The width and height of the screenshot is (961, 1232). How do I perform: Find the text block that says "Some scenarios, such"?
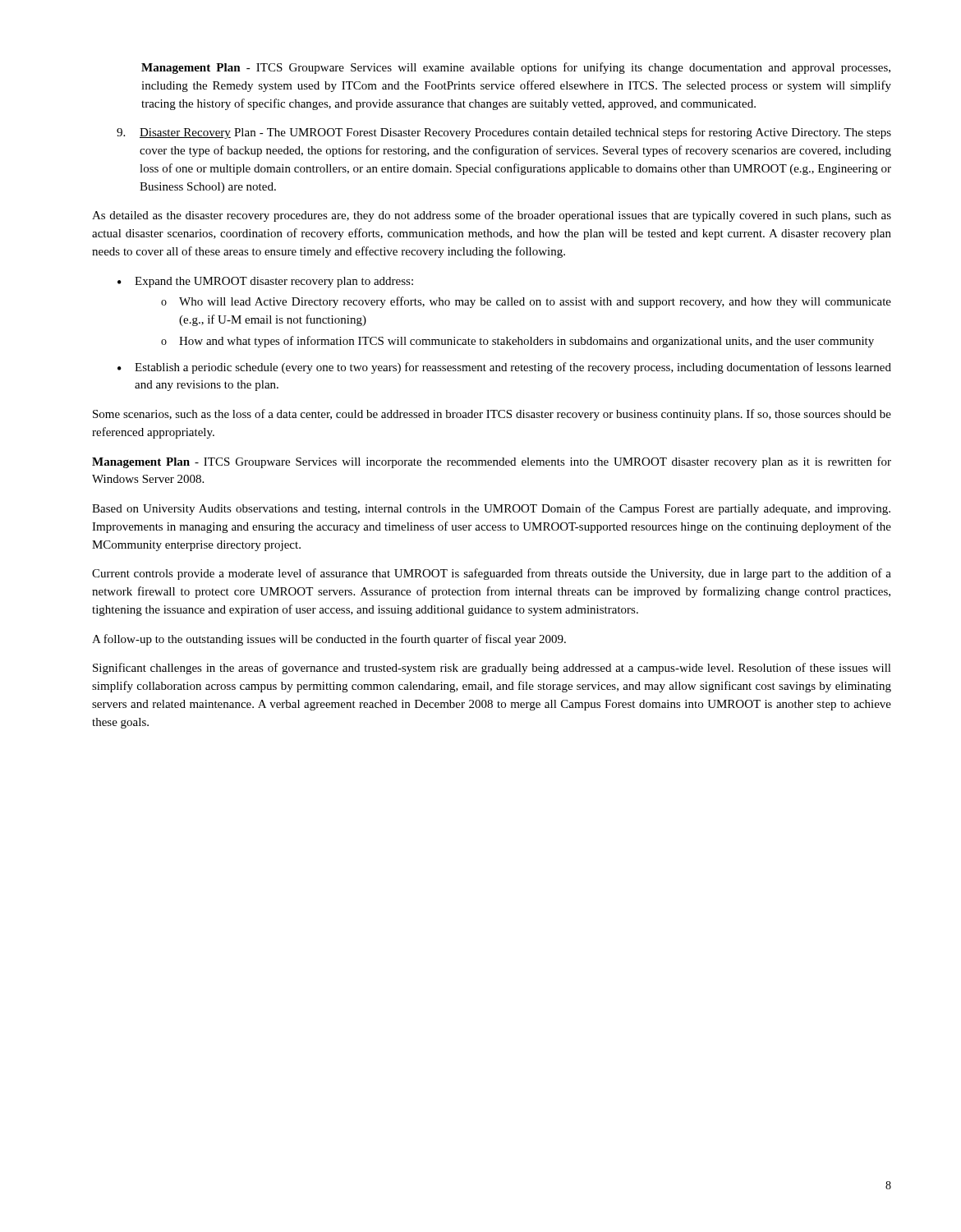click(x=492, y=423)
